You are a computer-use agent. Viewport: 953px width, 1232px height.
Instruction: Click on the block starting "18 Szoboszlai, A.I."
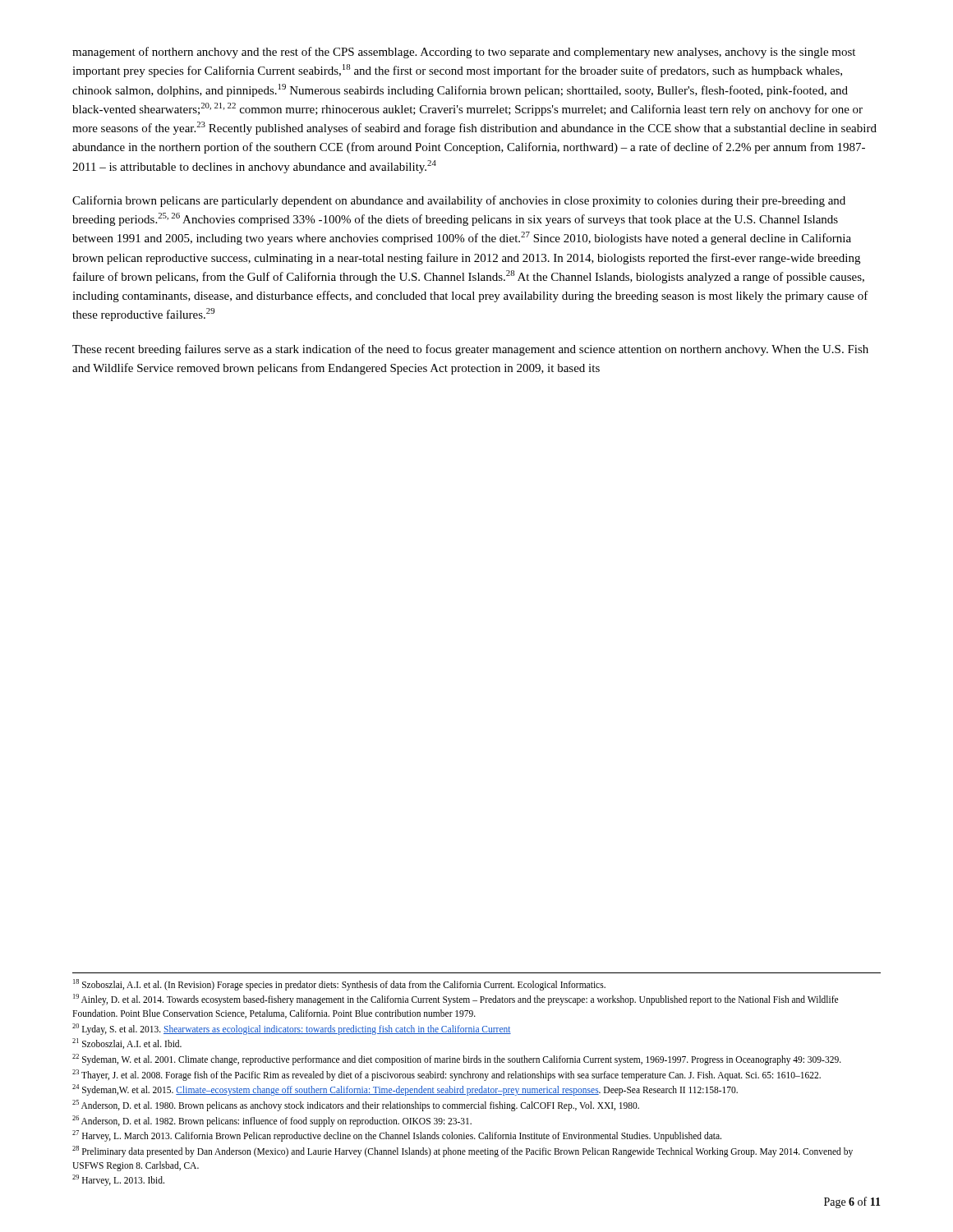click(339, 984)
